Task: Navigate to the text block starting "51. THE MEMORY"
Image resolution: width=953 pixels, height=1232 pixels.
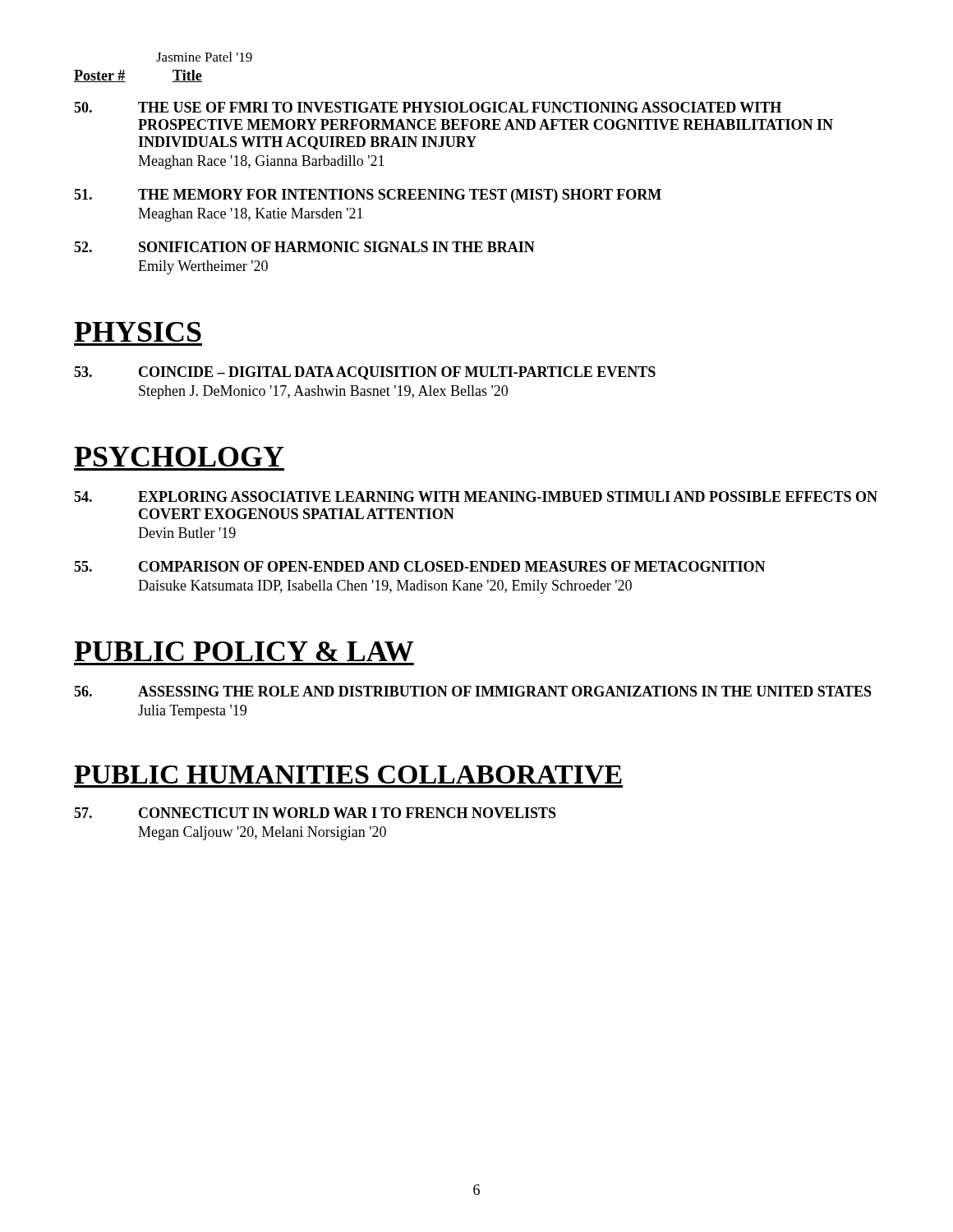Action: tap(476, 205)
